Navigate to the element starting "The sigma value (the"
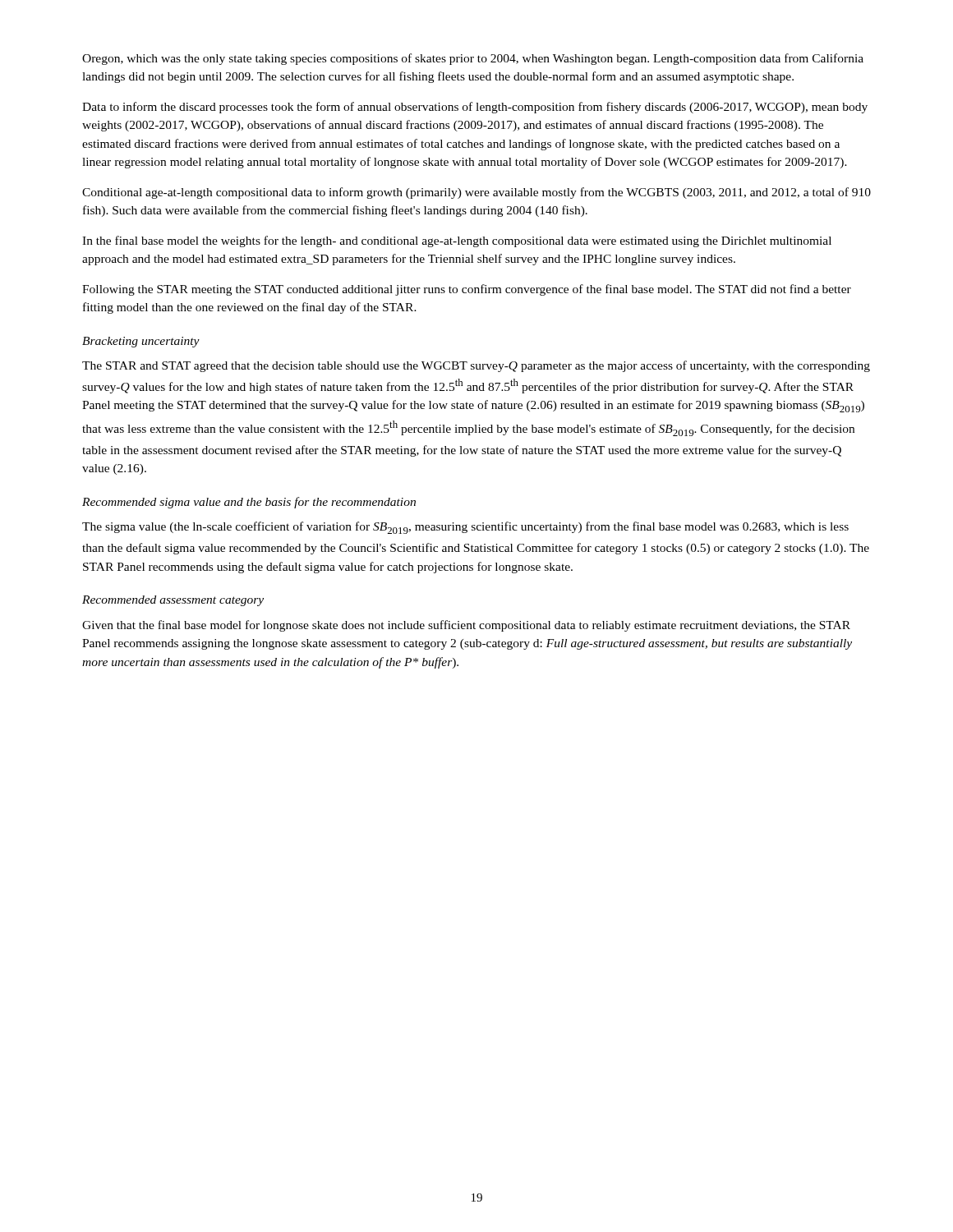 click(476, 546)
